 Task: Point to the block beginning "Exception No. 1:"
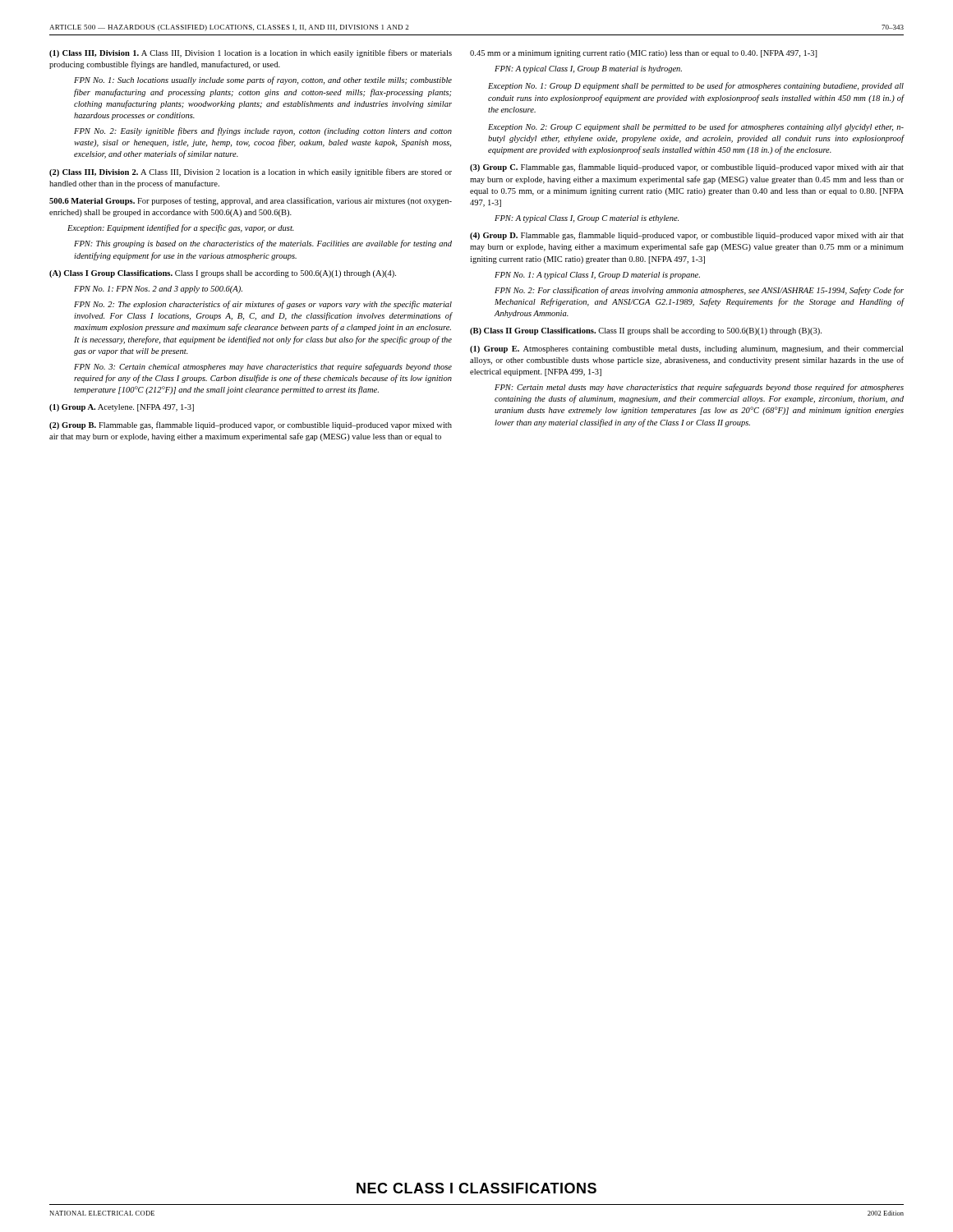(696, 98)
